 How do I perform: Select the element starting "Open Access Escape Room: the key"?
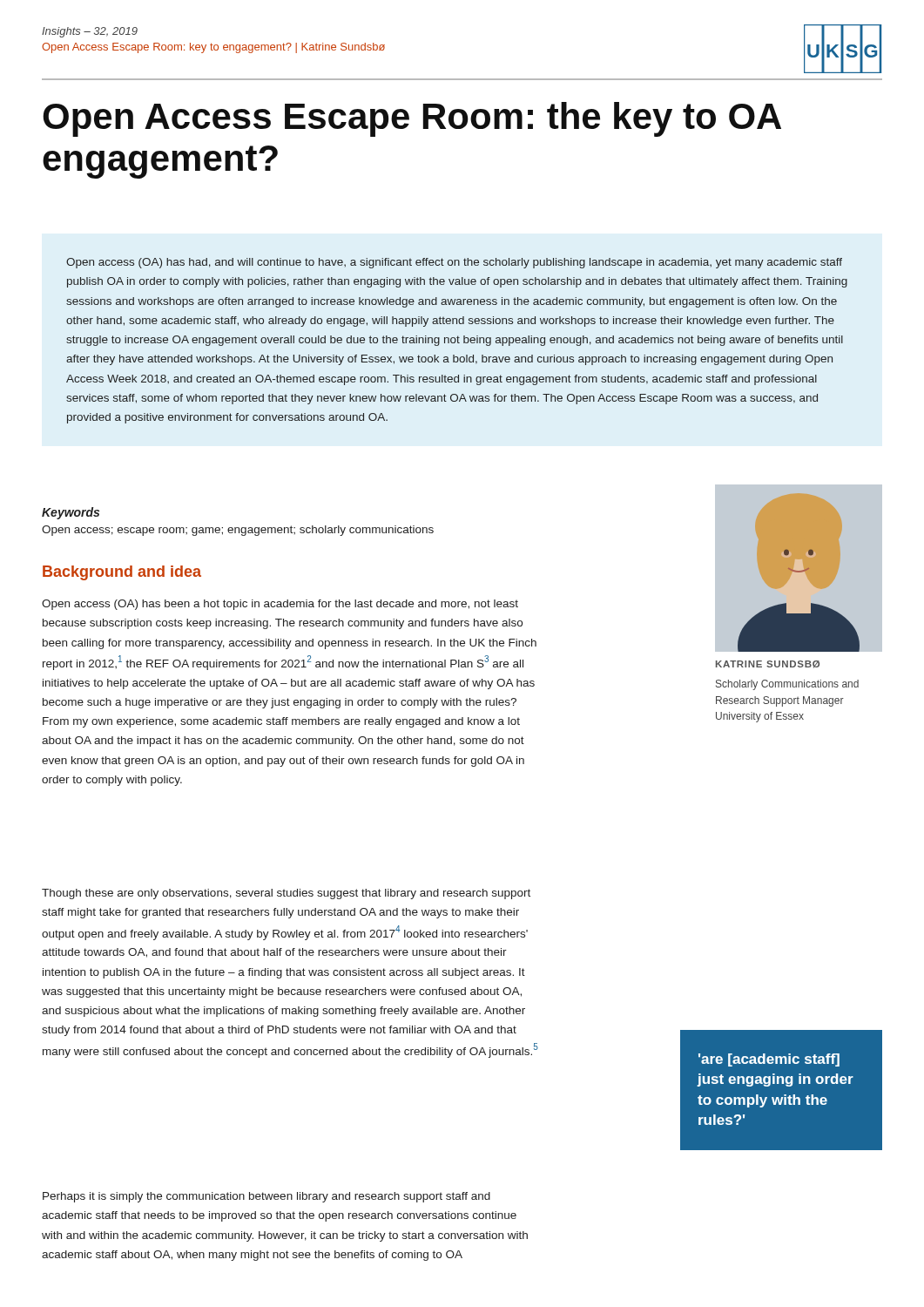pos(462,138)
